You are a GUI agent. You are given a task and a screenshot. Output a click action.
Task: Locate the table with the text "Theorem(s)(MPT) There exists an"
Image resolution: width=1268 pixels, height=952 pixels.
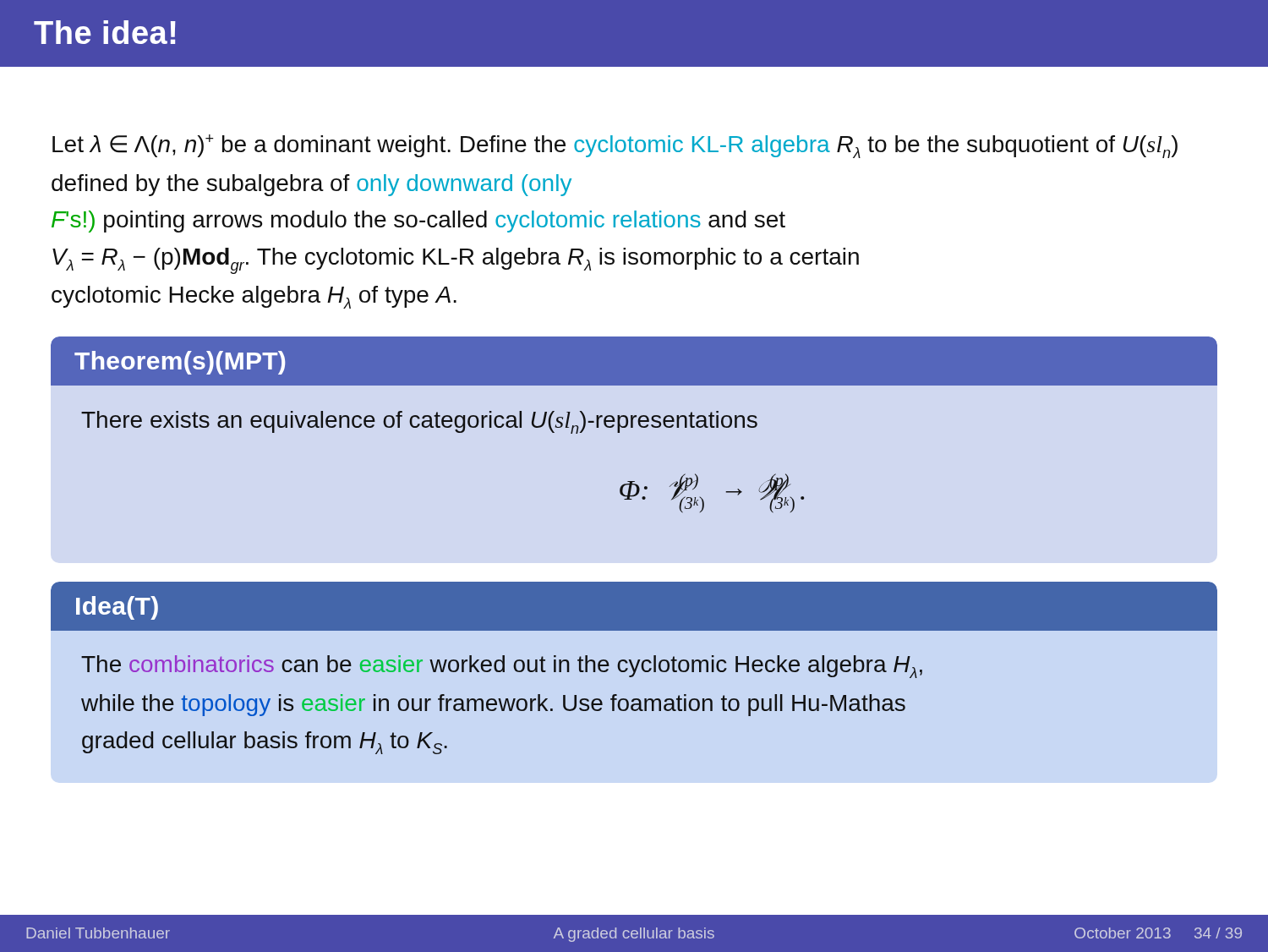634,450
